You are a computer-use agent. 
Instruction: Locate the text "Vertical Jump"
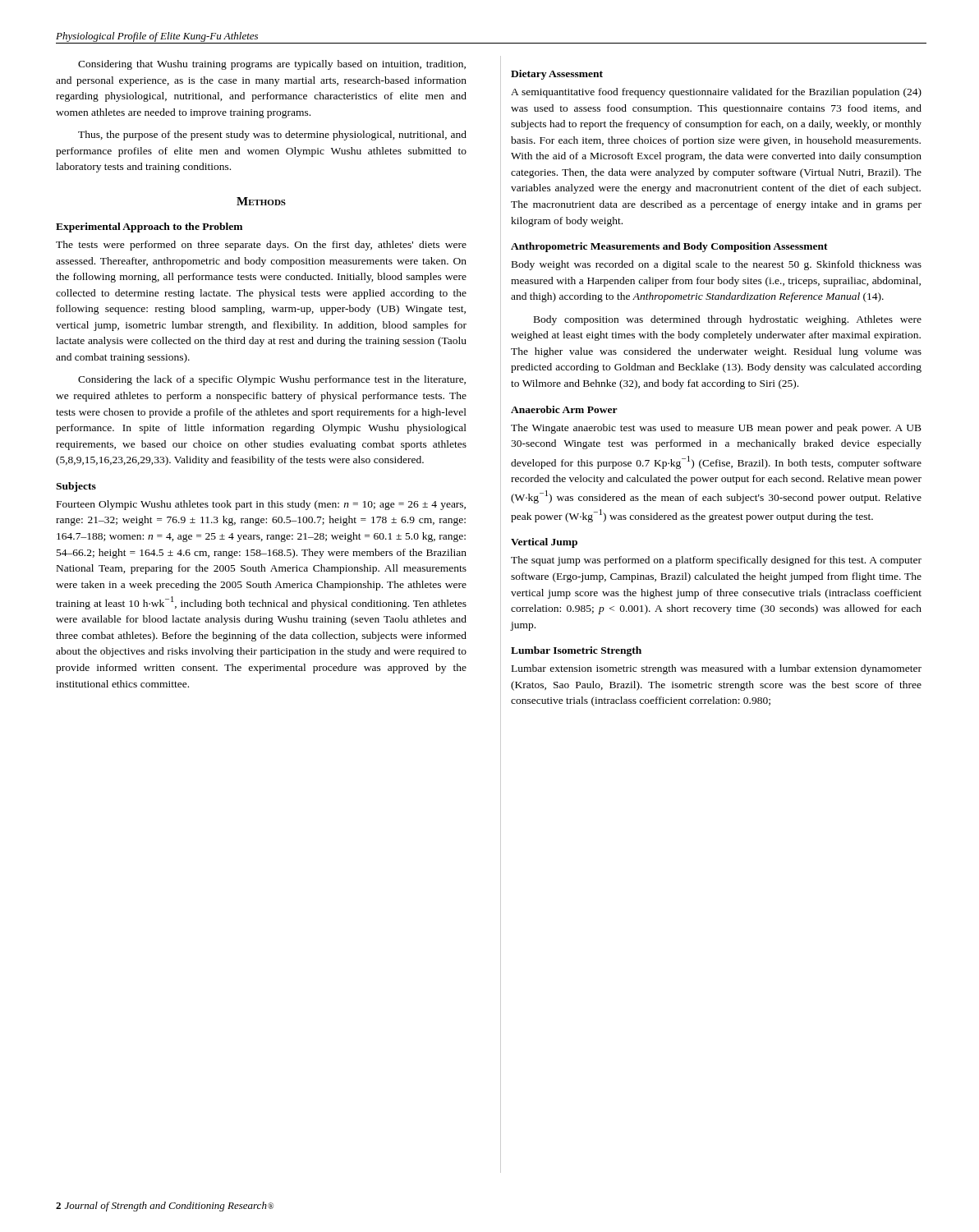tap(544, 542)
